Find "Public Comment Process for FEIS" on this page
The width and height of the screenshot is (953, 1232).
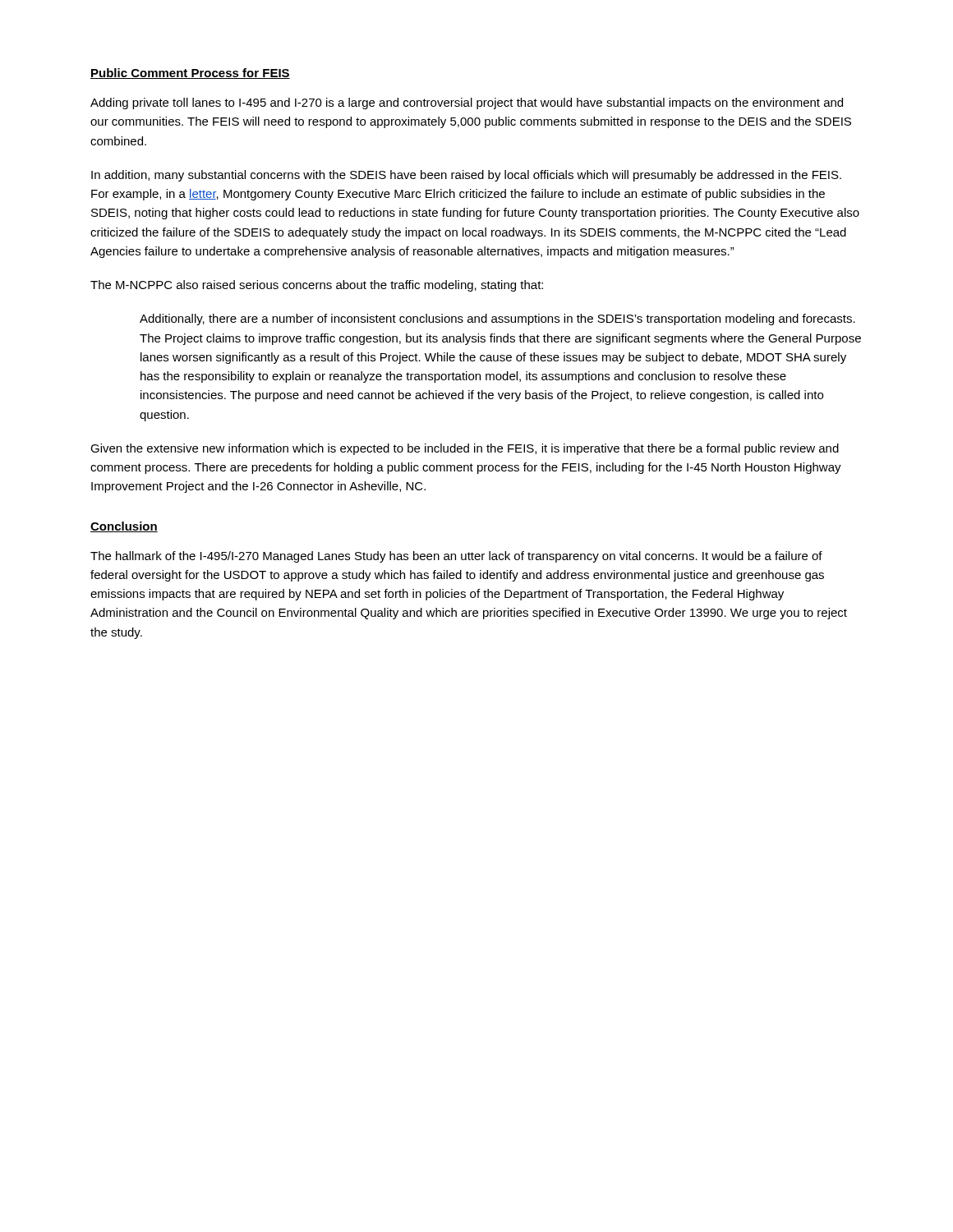click(190, 73)
